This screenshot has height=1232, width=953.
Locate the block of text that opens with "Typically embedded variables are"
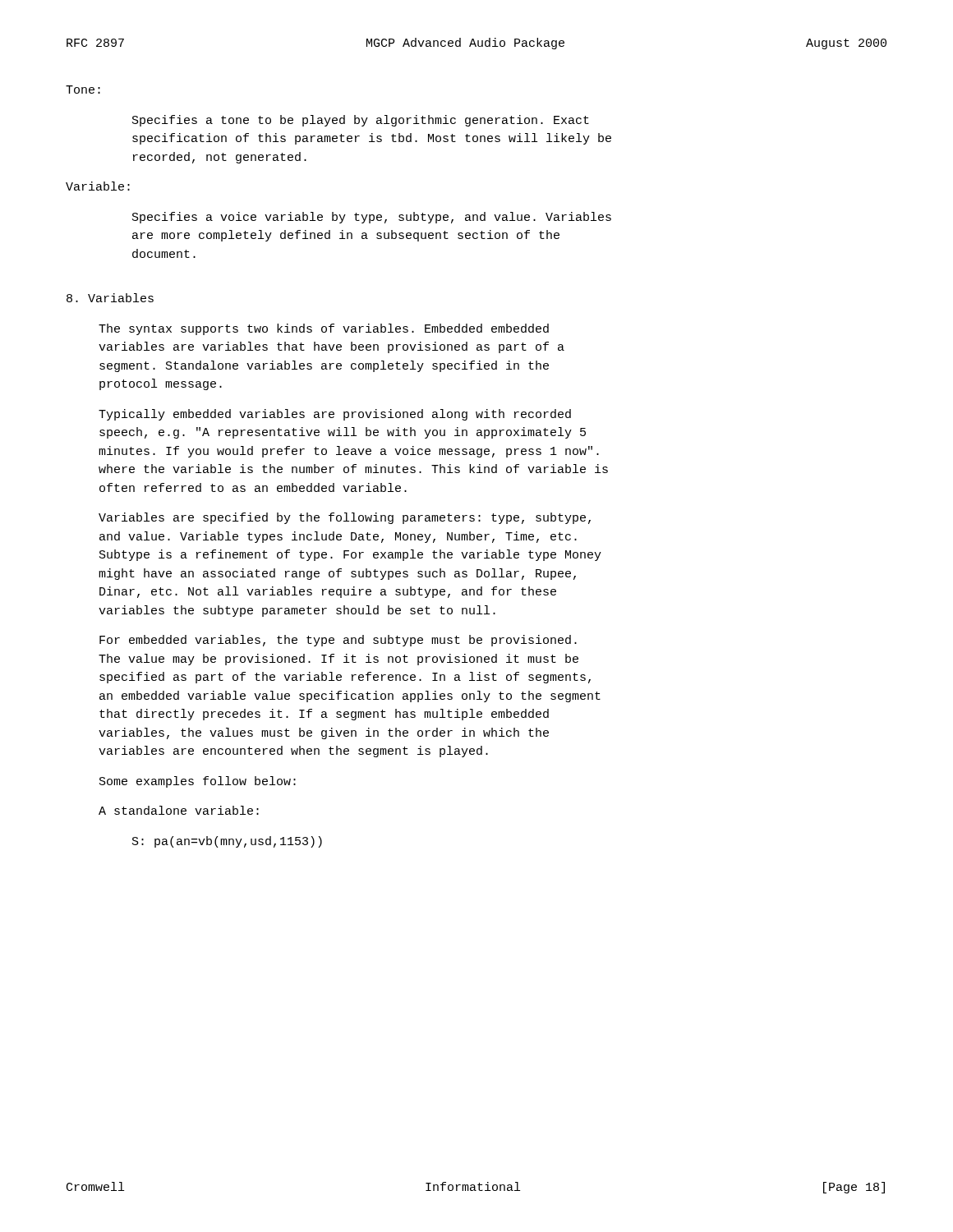pyautogui.click(x=354, y=452)
